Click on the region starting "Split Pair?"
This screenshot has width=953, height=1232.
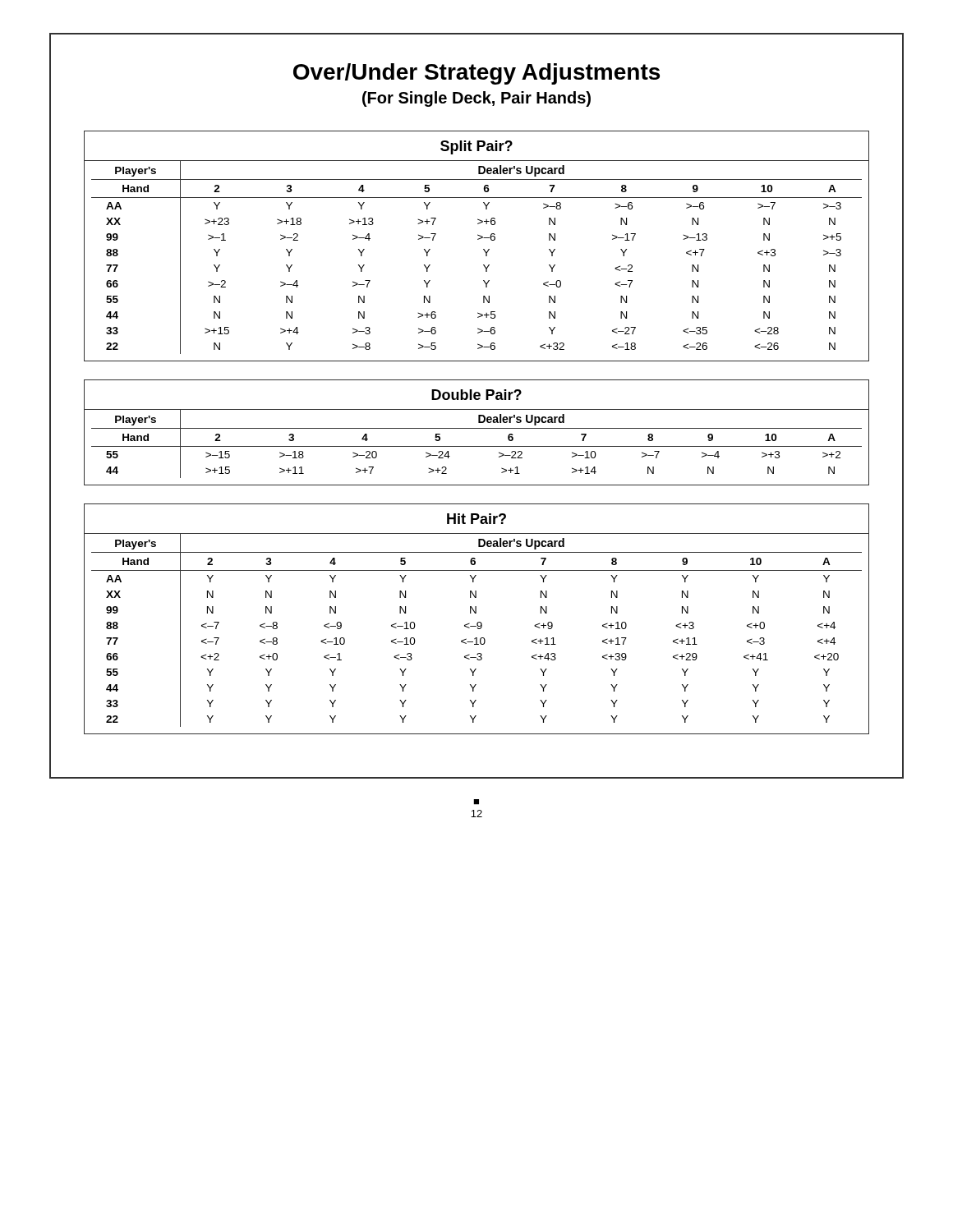[x=476, y=146]
